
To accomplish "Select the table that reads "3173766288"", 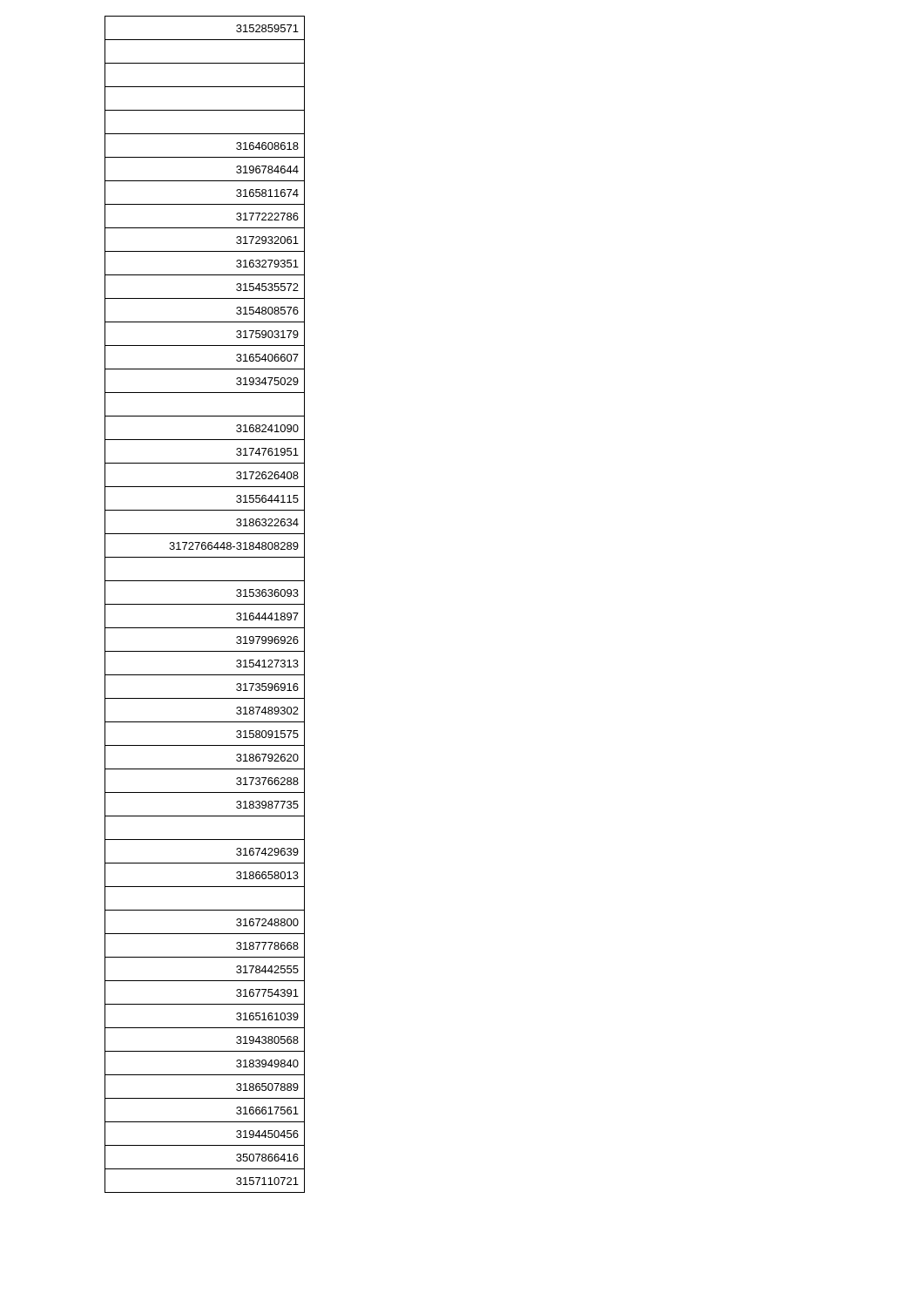I will point(205,604).
